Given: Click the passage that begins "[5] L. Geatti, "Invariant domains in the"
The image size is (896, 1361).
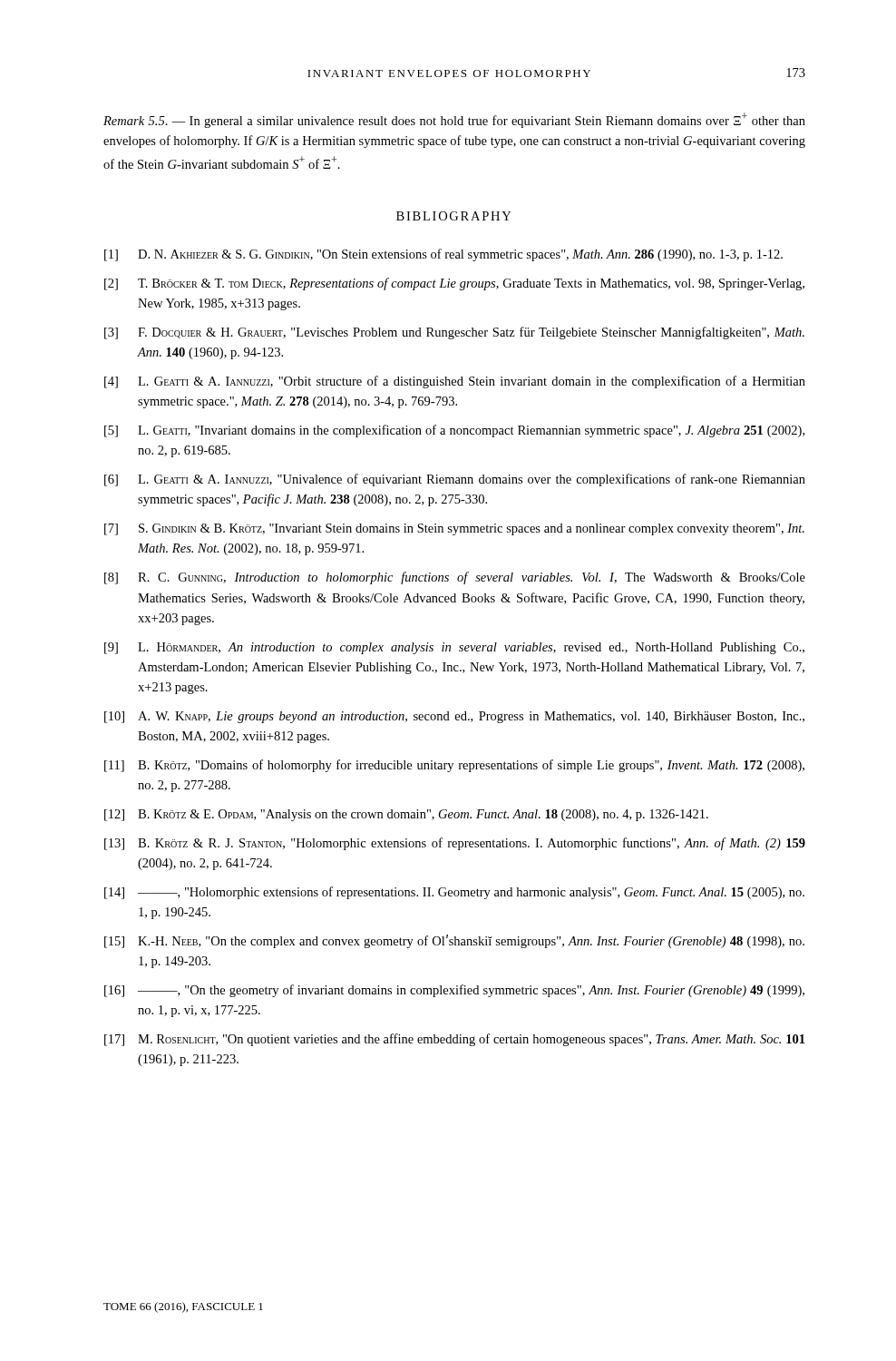Looking at the screenshot, I should point(454,440).
